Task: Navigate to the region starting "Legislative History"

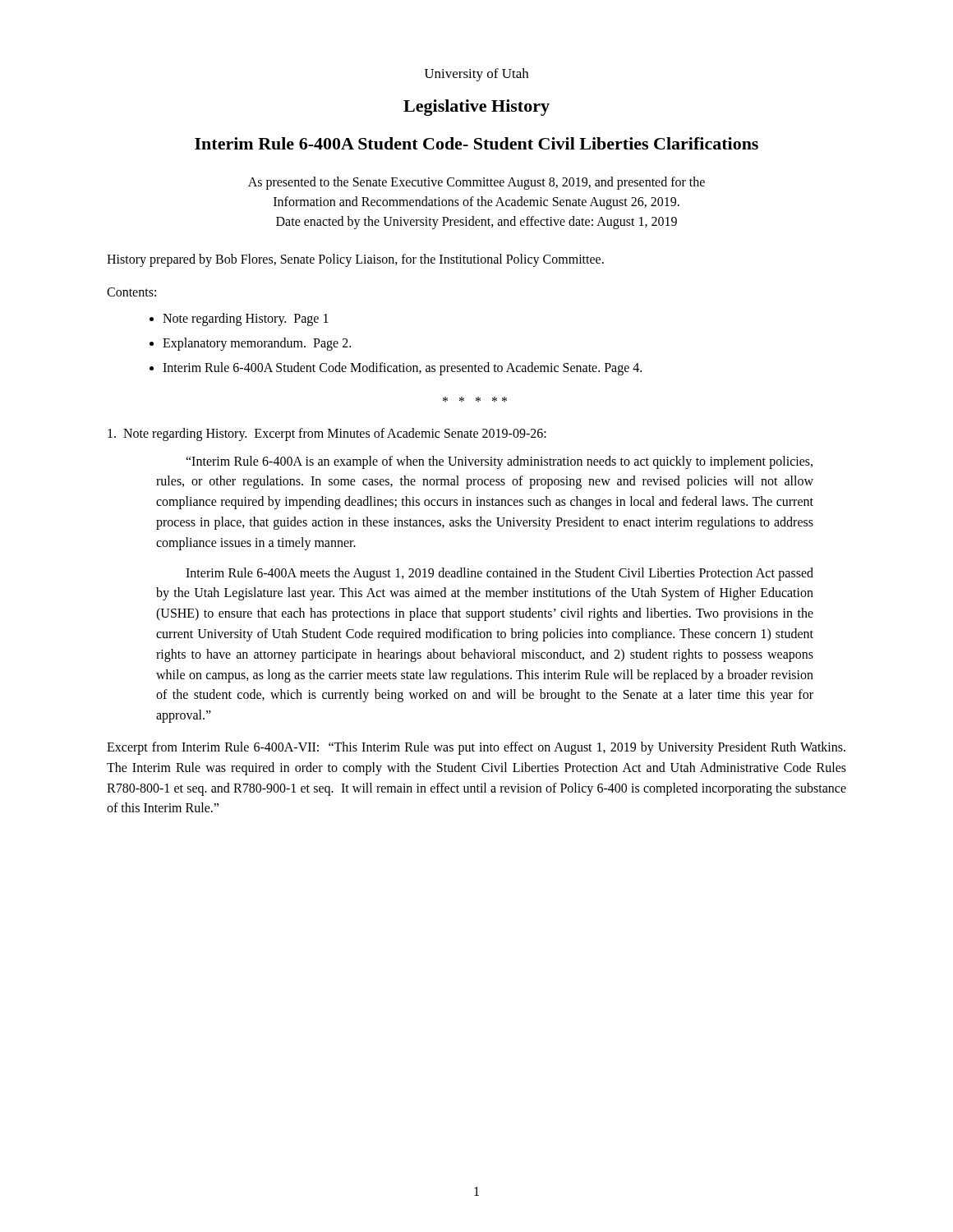Action: 476,106
